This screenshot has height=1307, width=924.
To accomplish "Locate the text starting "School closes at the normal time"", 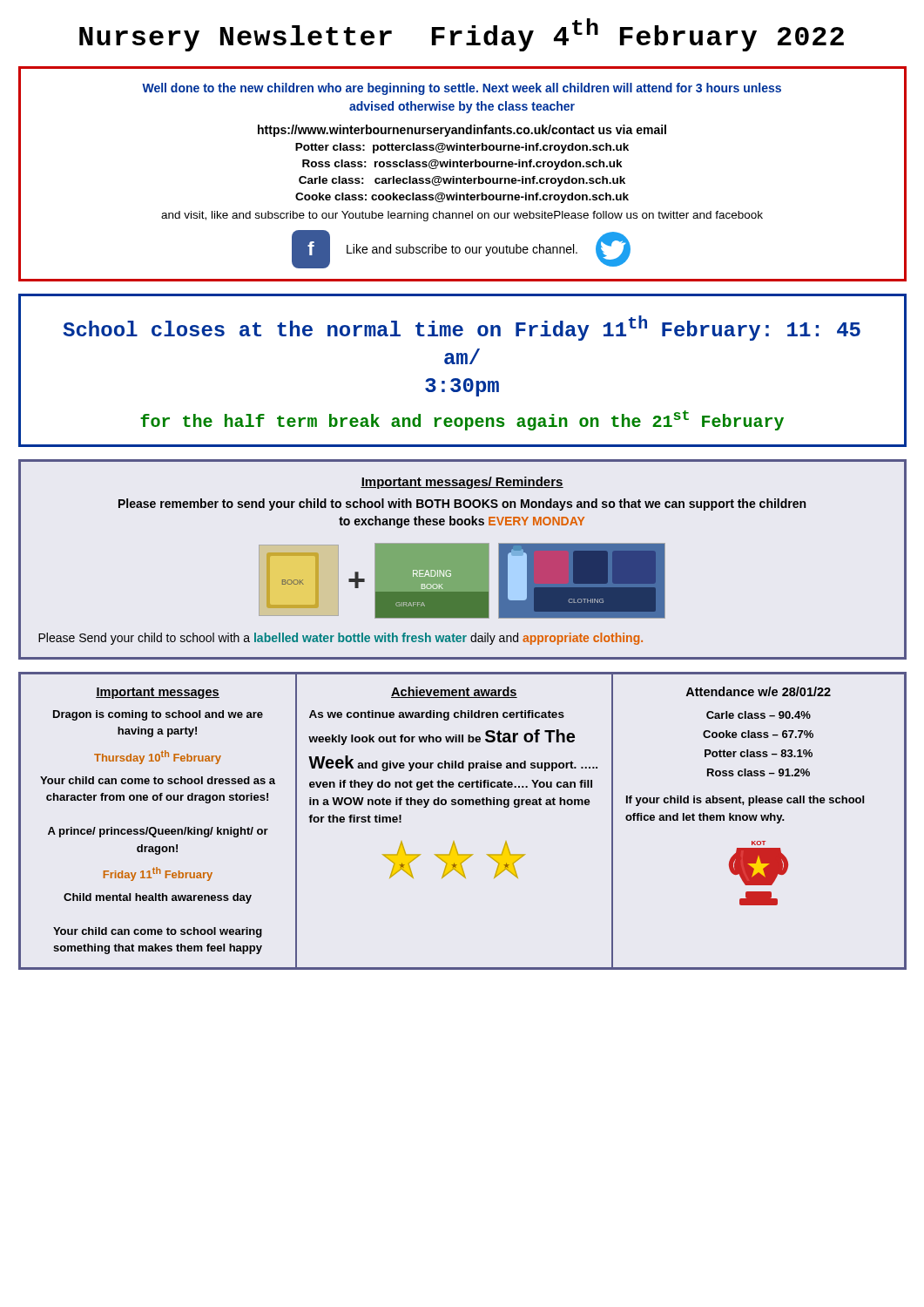I will coord(462,372).
